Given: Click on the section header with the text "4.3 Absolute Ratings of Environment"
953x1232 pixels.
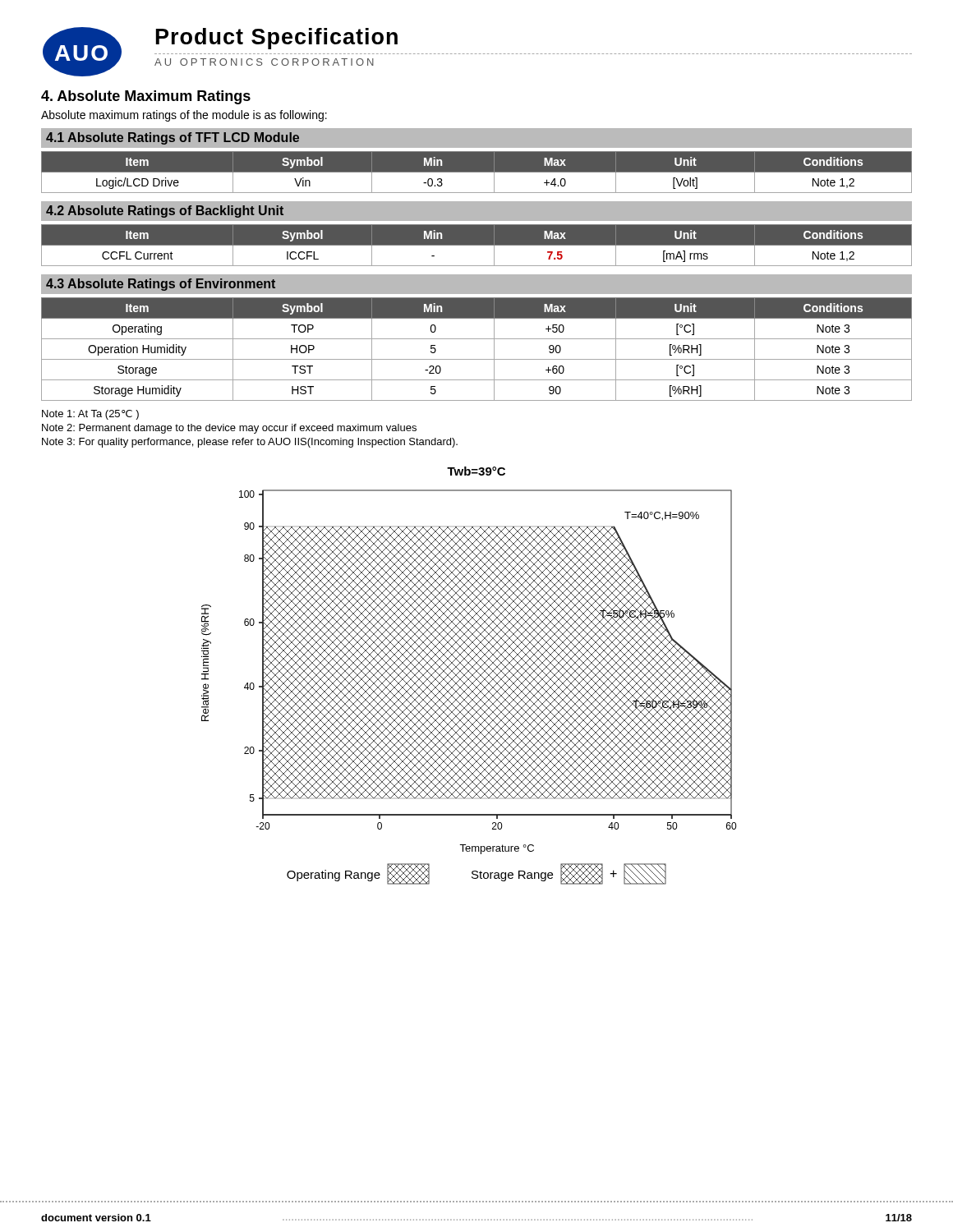Looking at the screenshot, I should point(161,284).
